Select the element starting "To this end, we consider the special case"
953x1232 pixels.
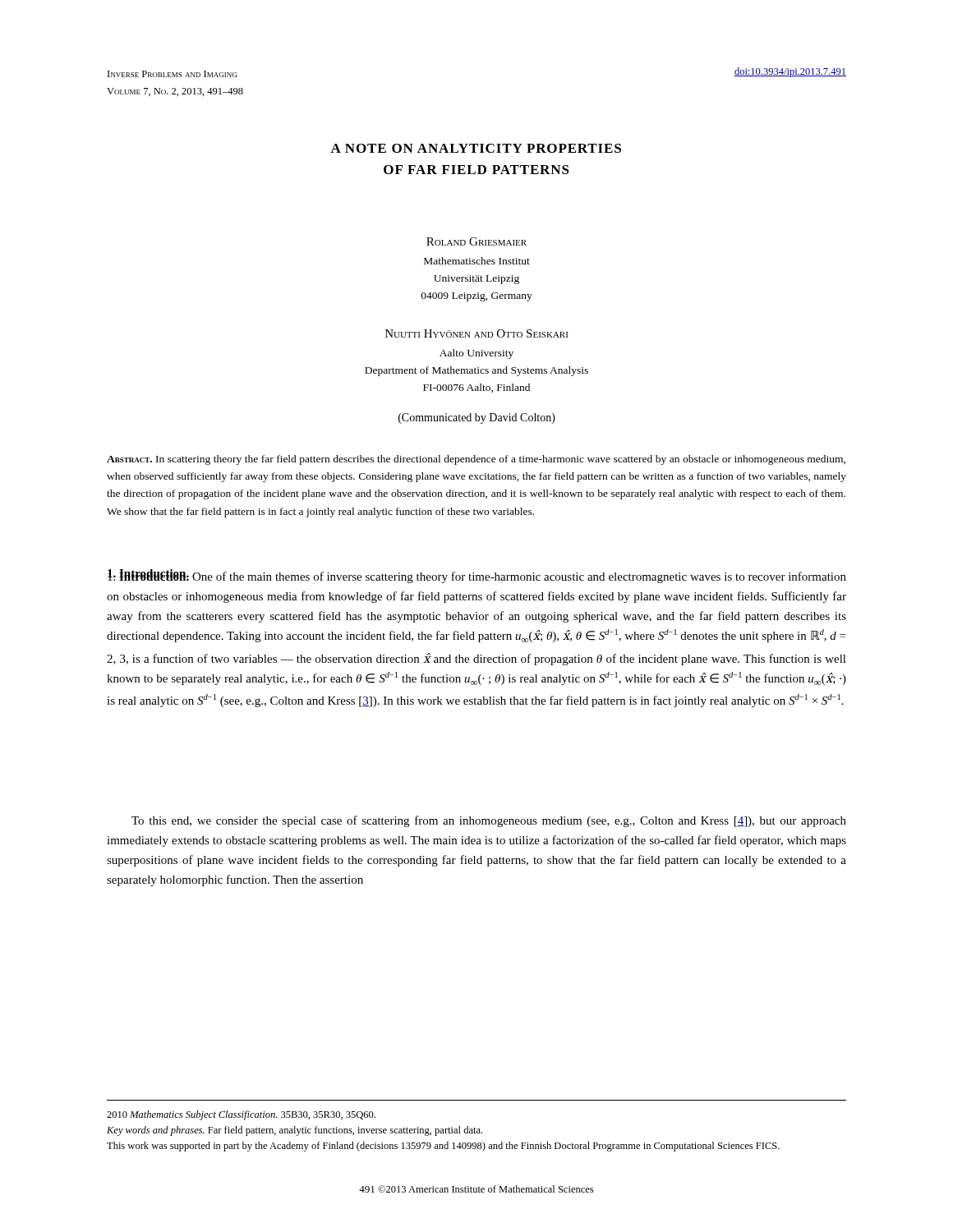click(x=476, y=850)
